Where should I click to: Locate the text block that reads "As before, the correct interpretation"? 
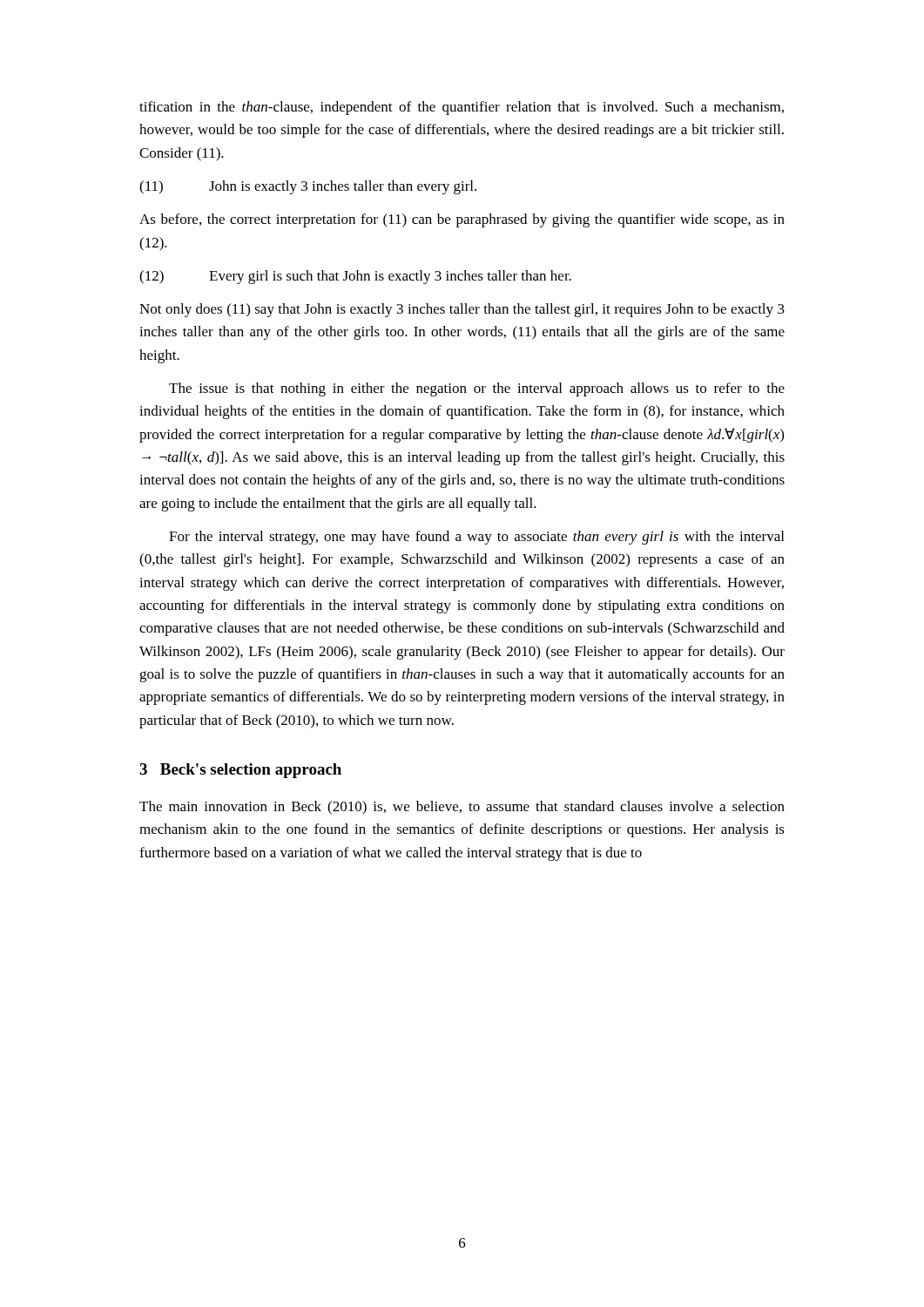(x=462, y=231)
